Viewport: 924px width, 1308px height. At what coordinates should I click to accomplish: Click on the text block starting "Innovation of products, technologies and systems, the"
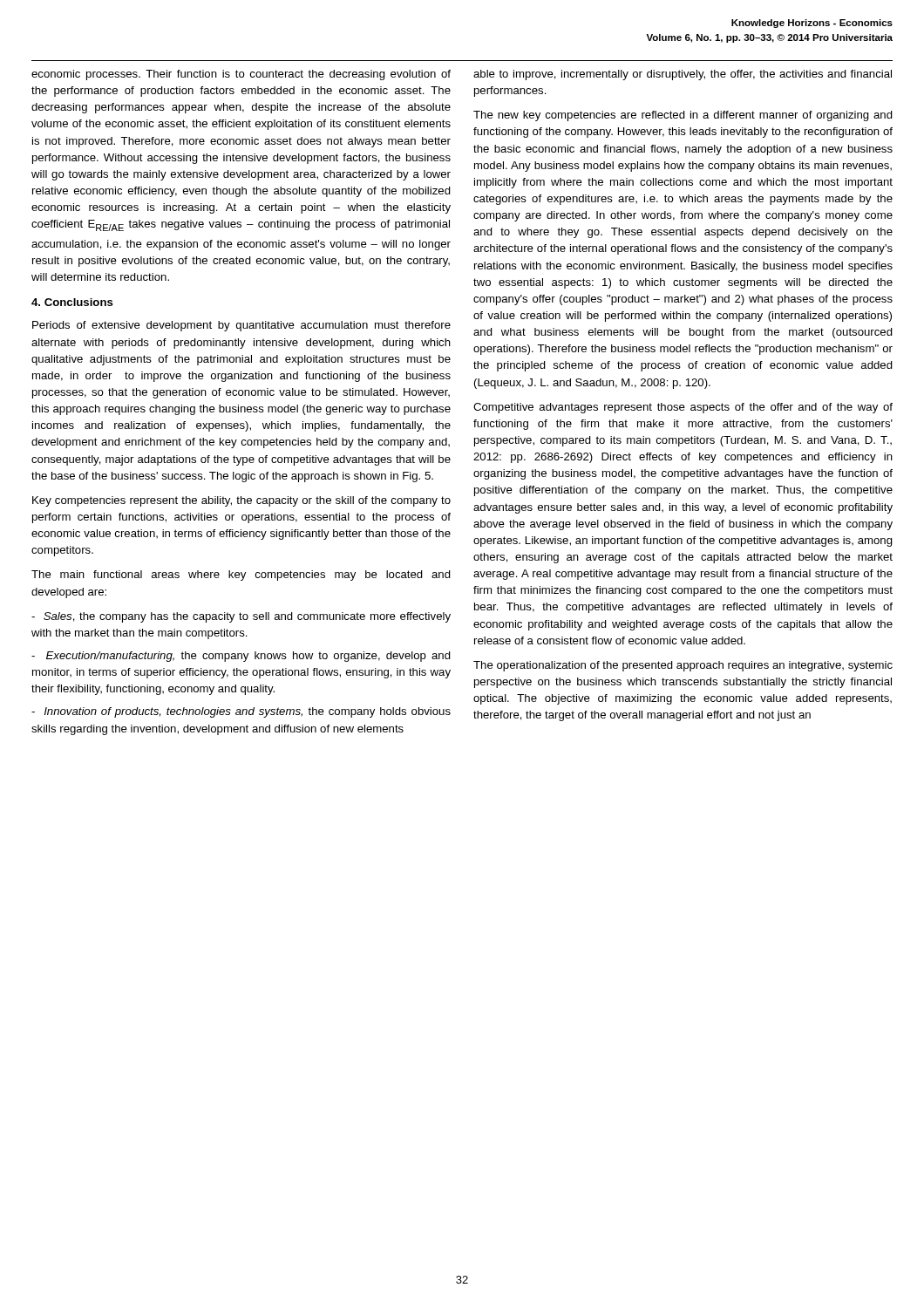point(241,720)
